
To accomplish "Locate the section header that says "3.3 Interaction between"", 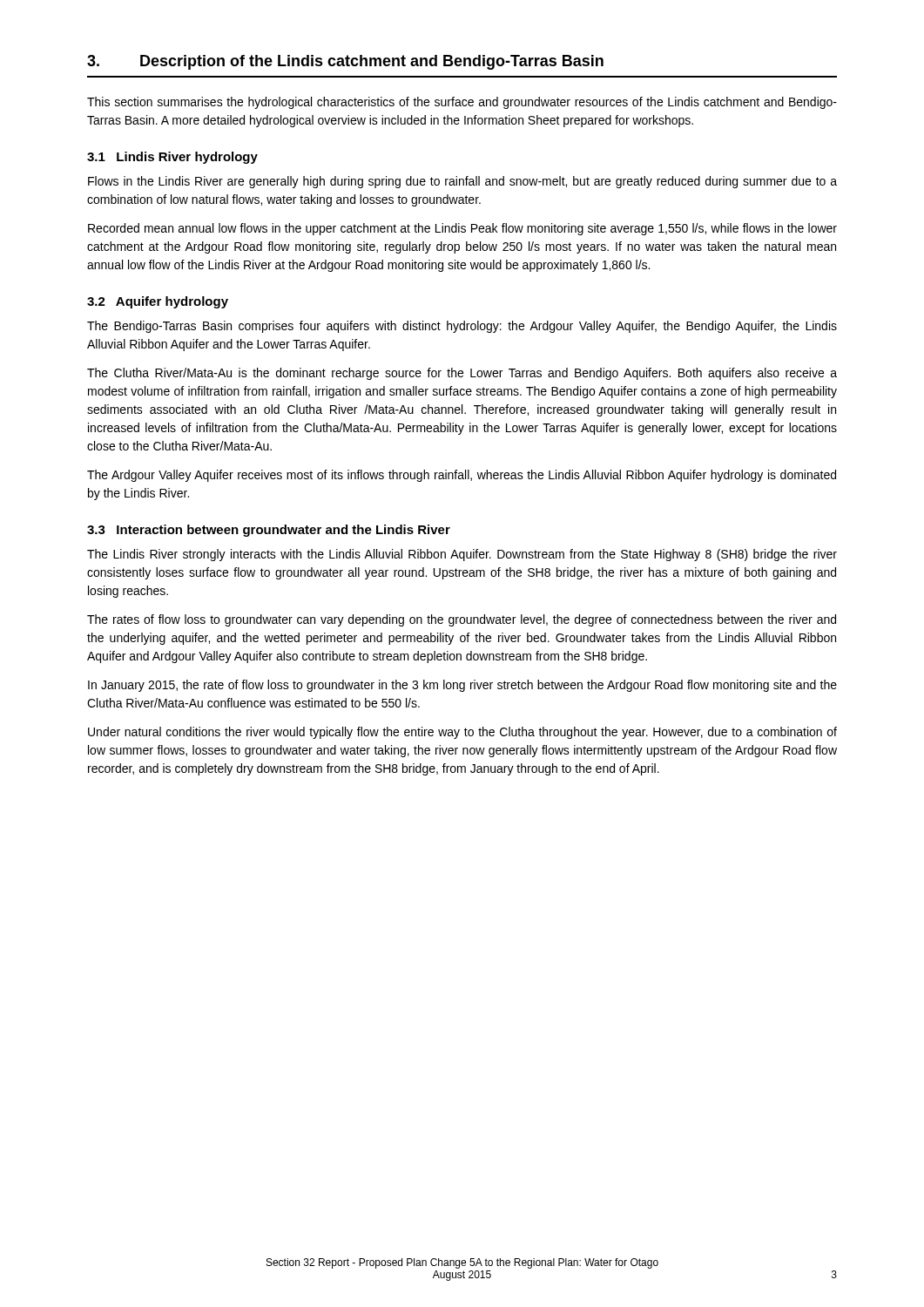I will coord(269,531).
